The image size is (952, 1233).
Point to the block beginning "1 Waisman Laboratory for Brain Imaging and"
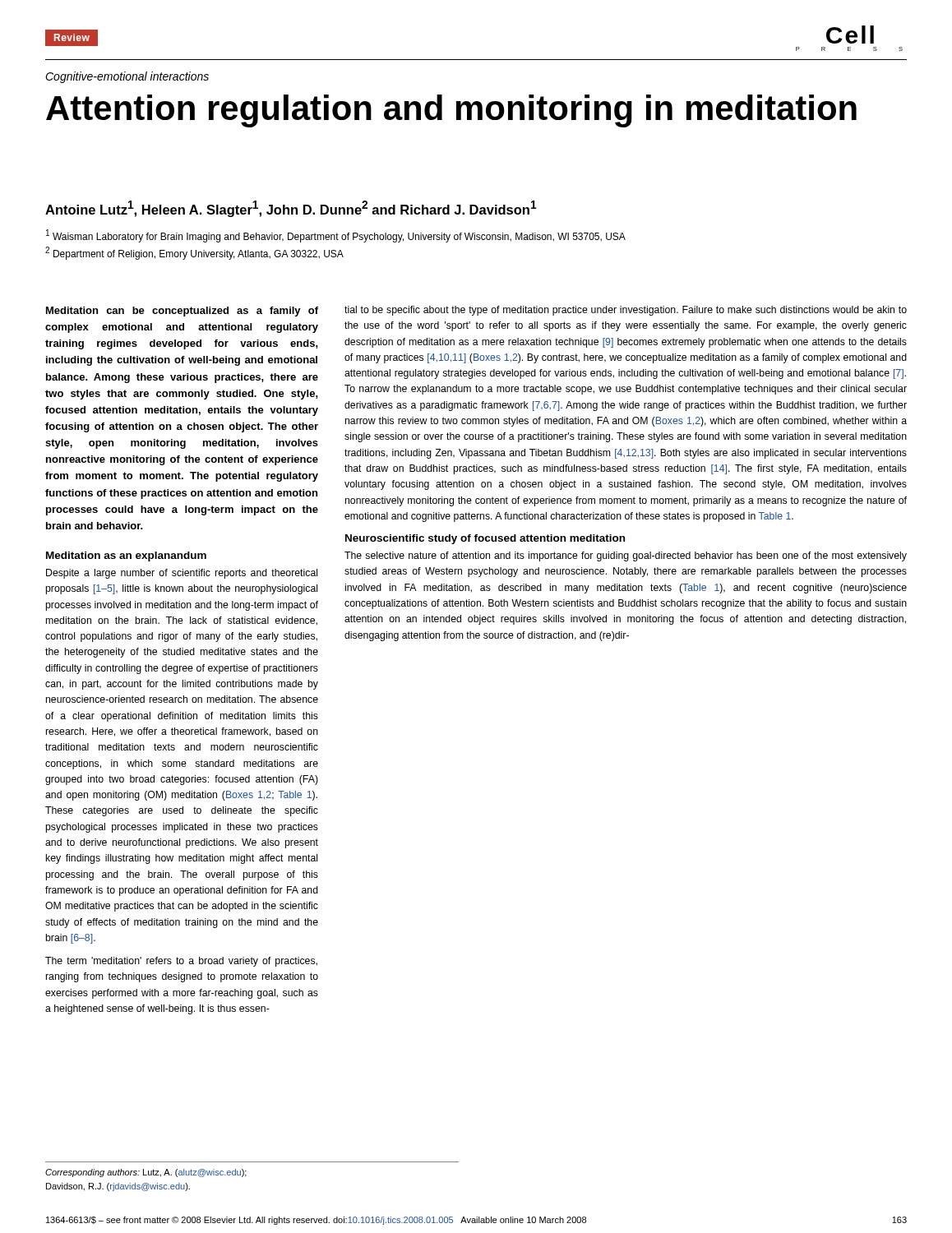(335, 244)
